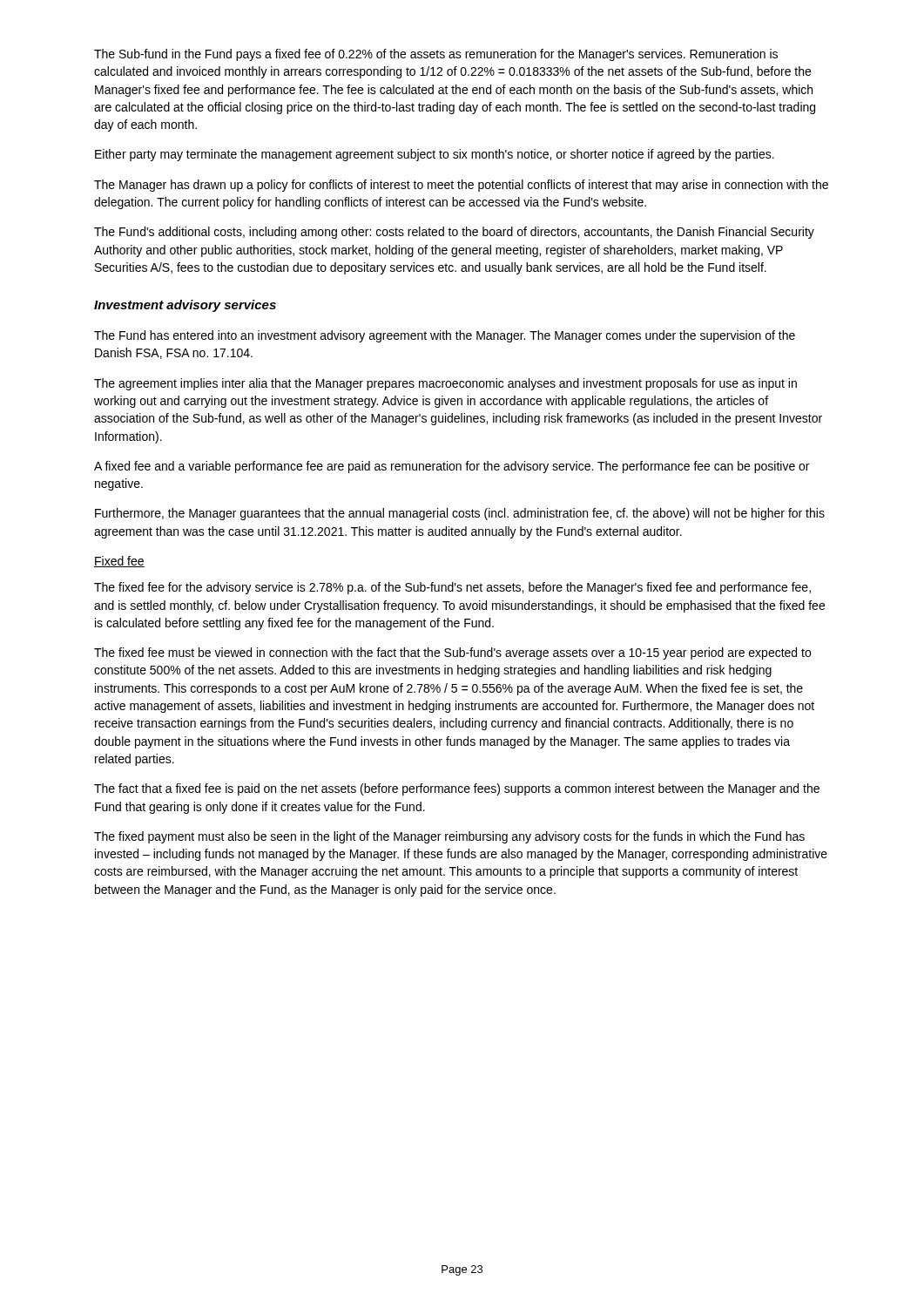
Task: Locate the text block containing "A fixed fee and a variable performance fee"
Action: click(x=462, y=475)
